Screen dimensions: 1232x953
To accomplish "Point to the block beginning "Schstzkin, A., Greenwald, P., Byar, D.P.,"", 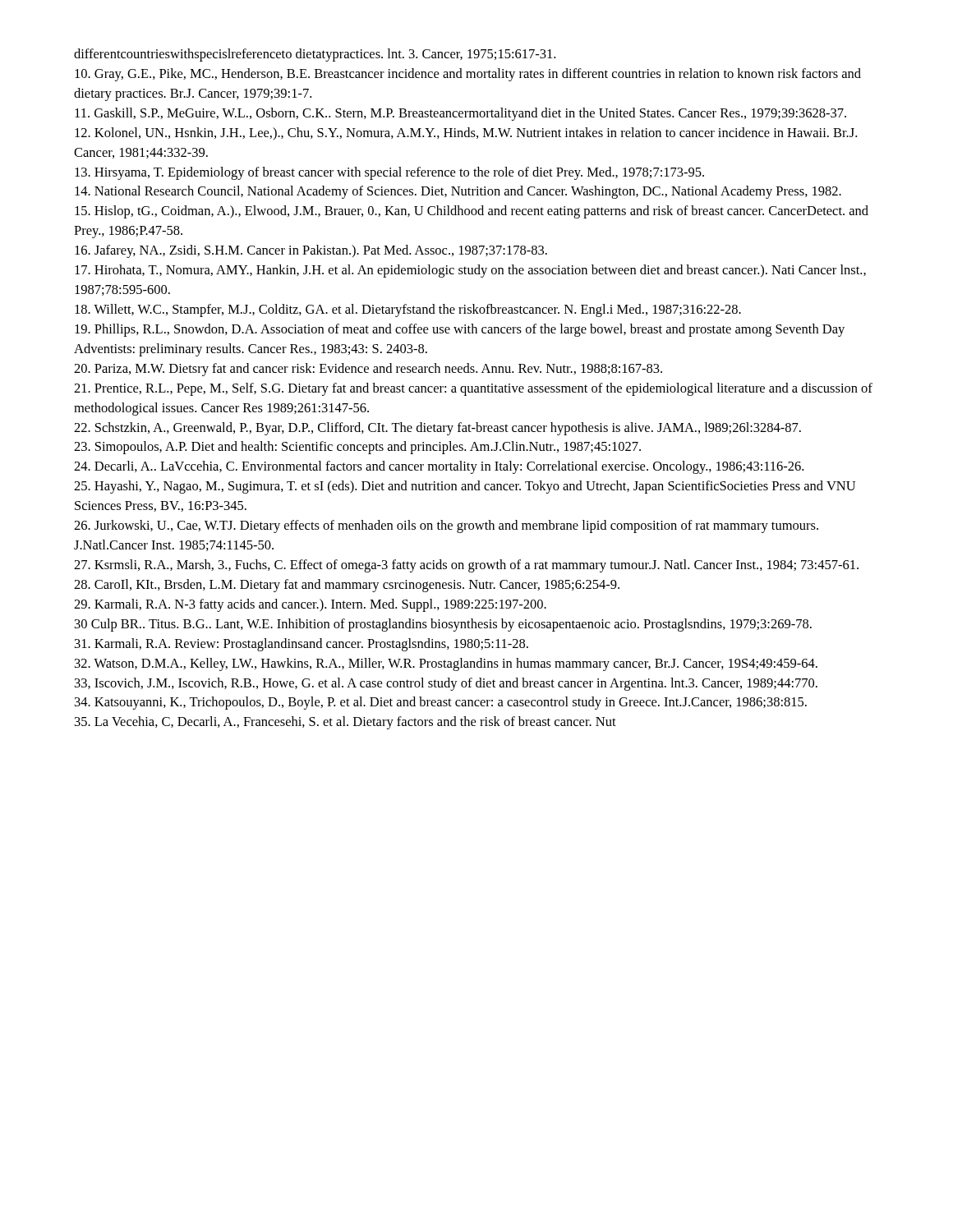I will 438,427.
